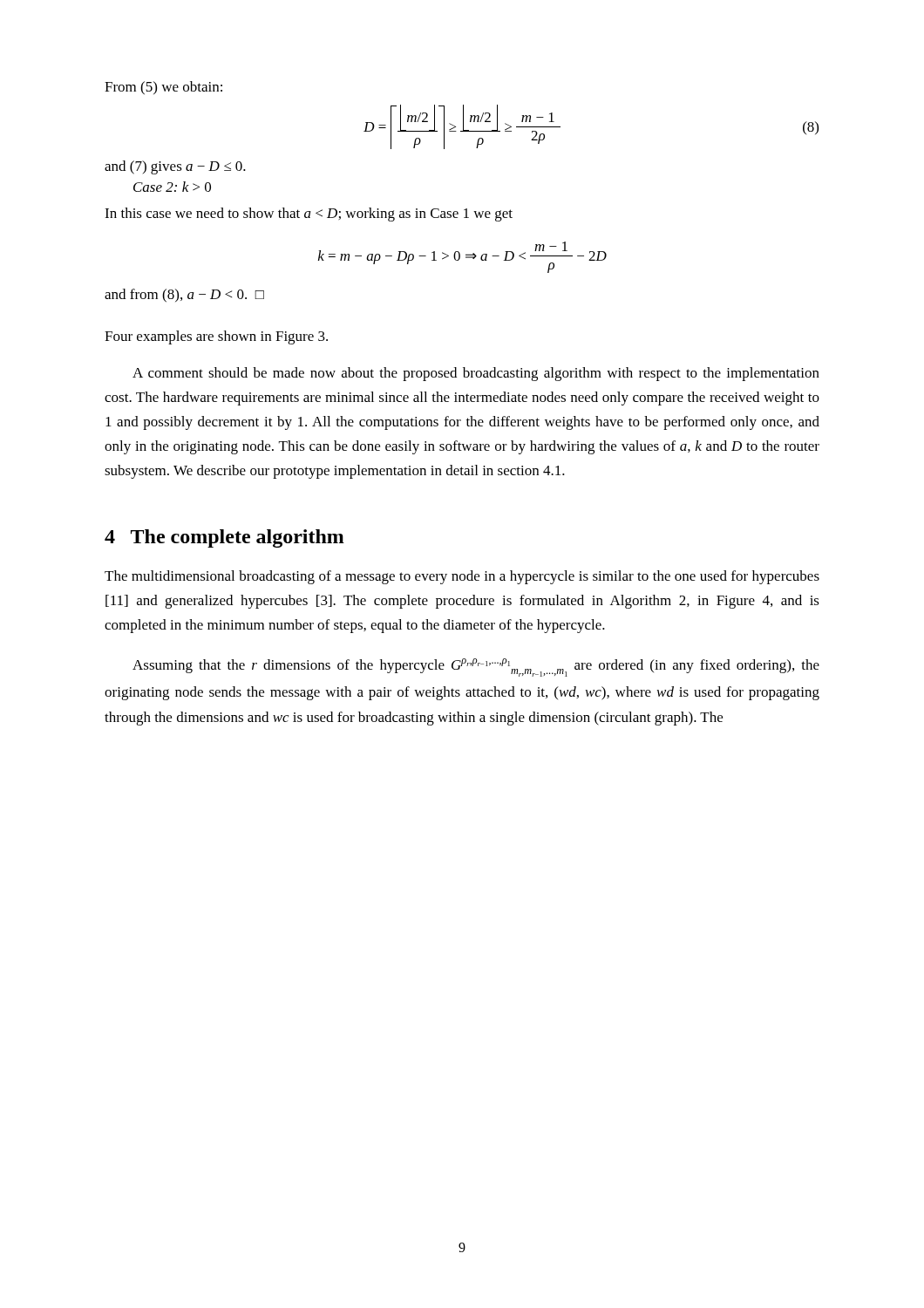Locate the text block starting "The multidimensional broadcasting of a message to every"
The image size is (924, 1308).
click(x=462, y=601)
